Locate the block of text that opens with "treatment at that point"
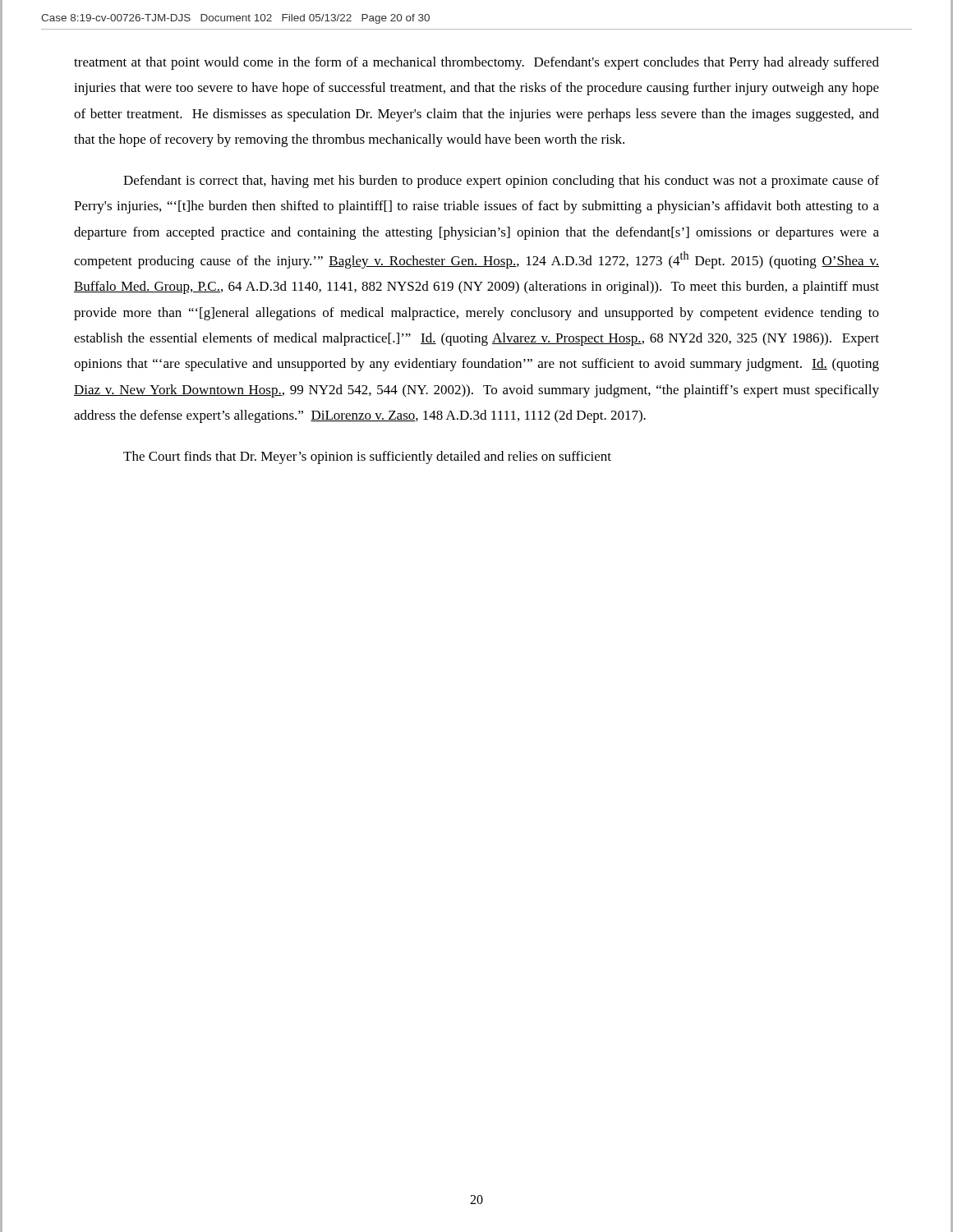 [476, 101]
